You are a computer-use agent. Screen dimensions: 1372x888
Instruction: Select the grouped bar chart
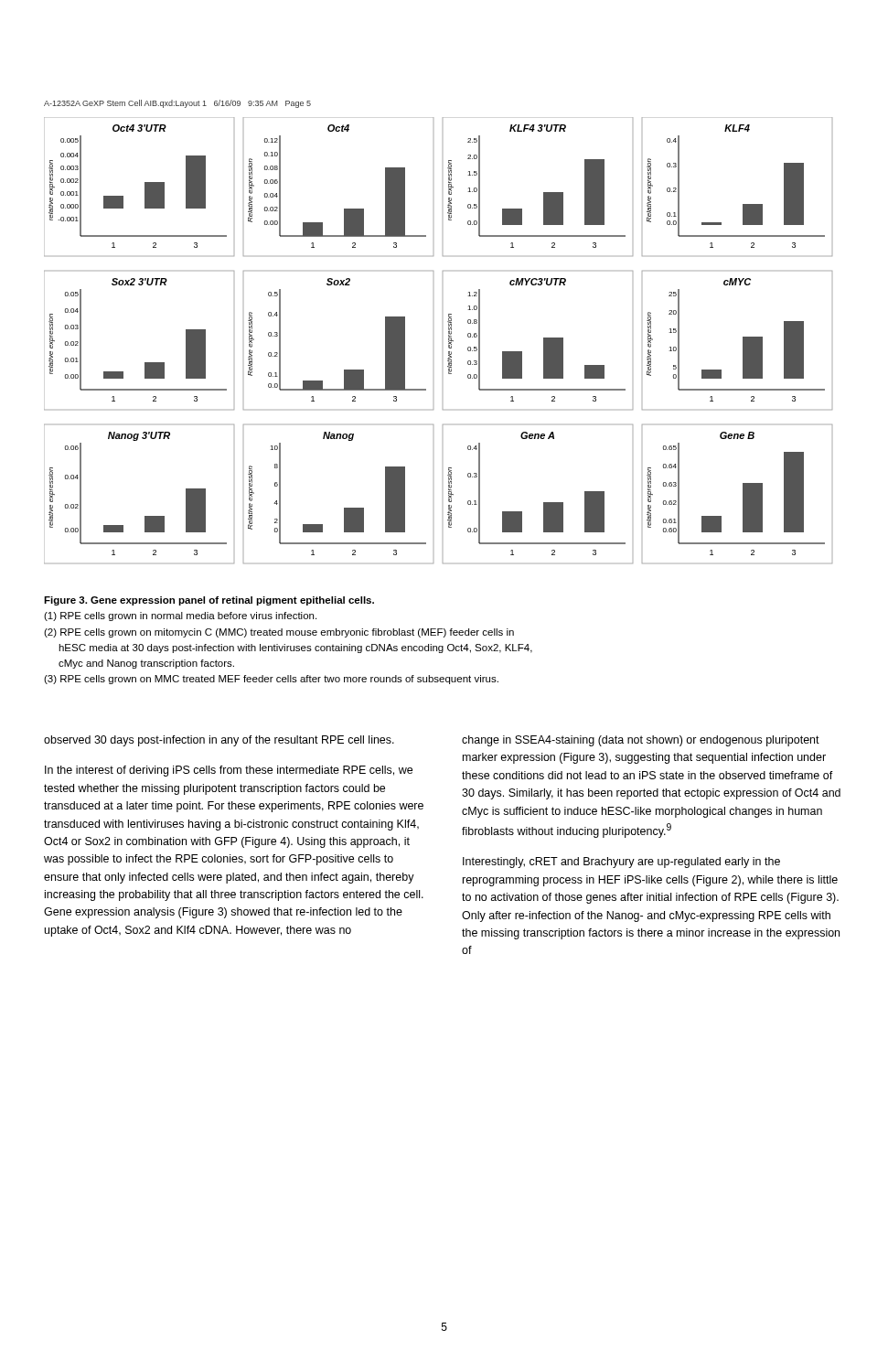444,352
